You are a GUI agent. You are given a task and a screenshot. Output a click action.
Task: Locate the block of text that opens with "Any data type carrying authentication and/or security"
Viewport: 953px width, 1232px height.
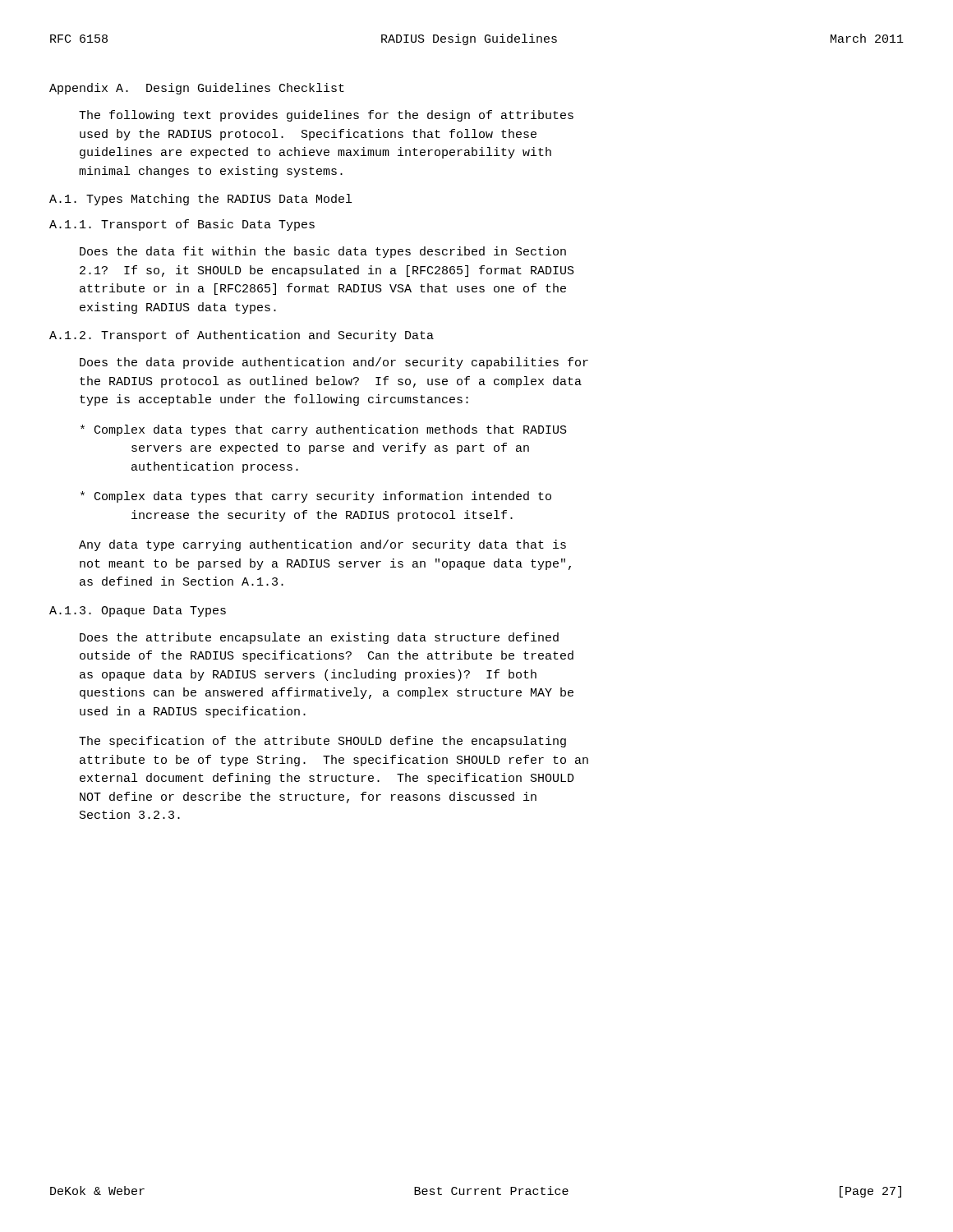pos(327,564)
